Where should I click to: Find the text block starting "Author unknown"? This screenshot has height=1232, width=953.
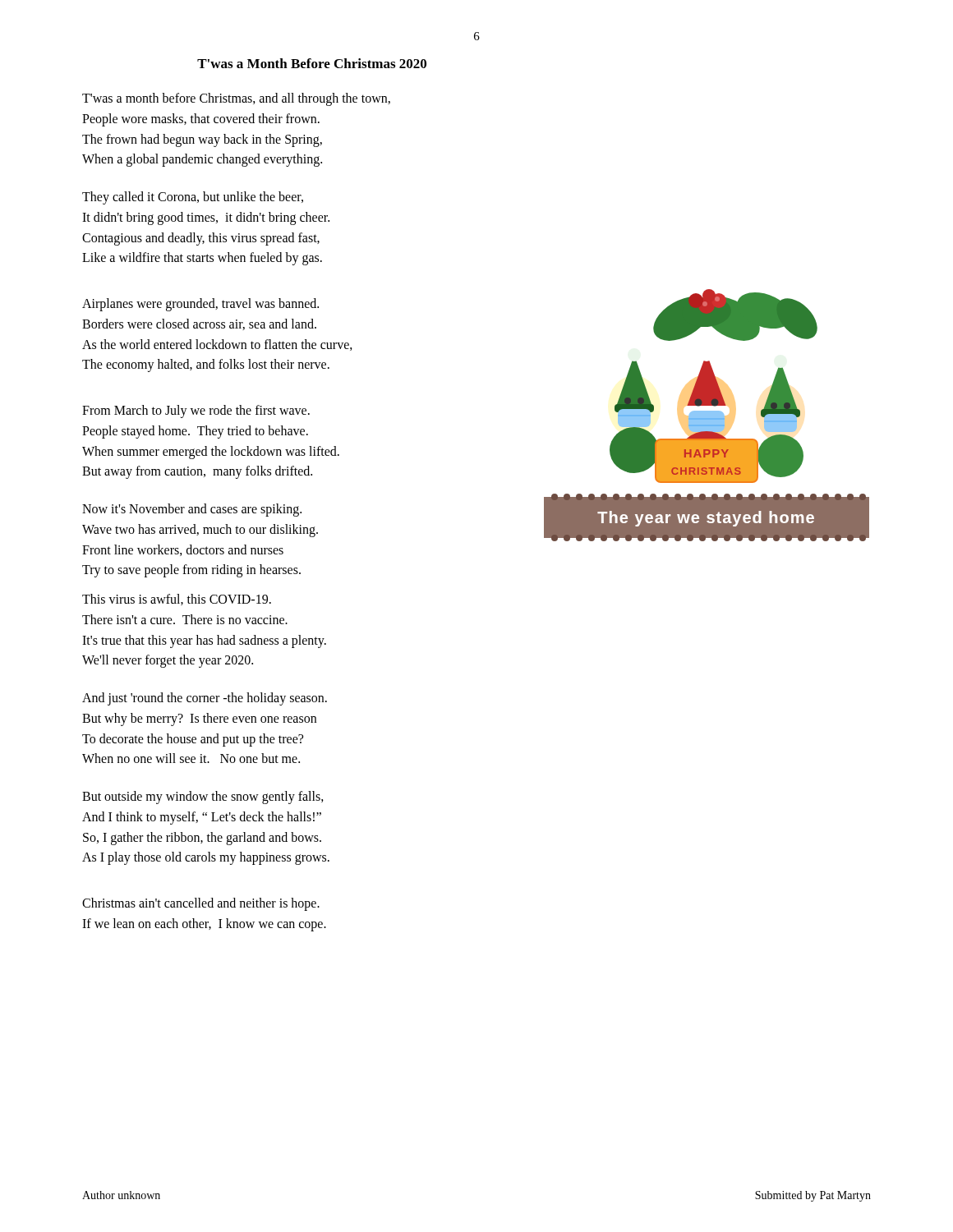coord(121,1195)
